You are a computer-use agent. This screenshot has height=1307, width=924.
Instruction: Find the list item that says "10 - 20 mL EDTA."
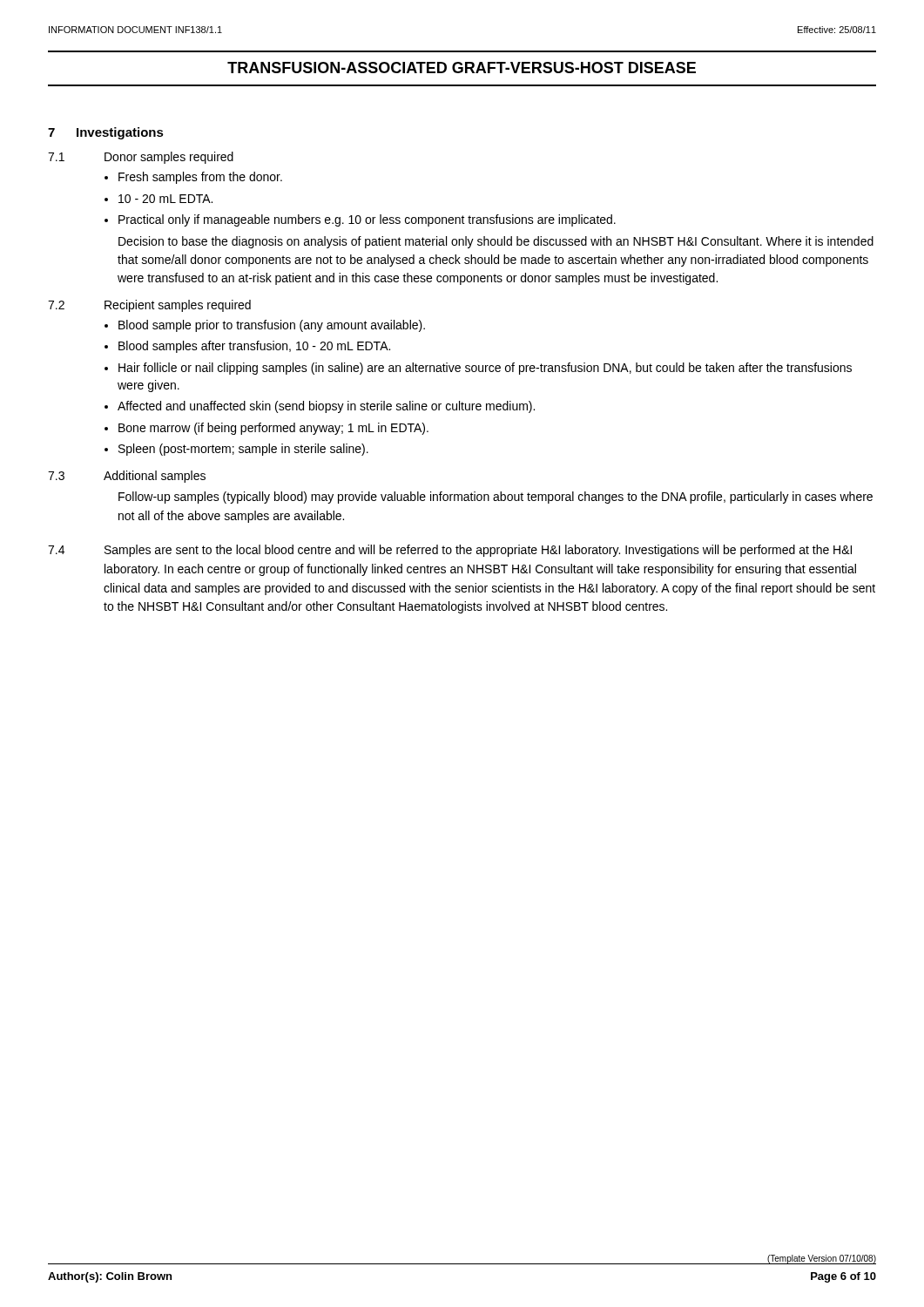click(x=166, y=198)
